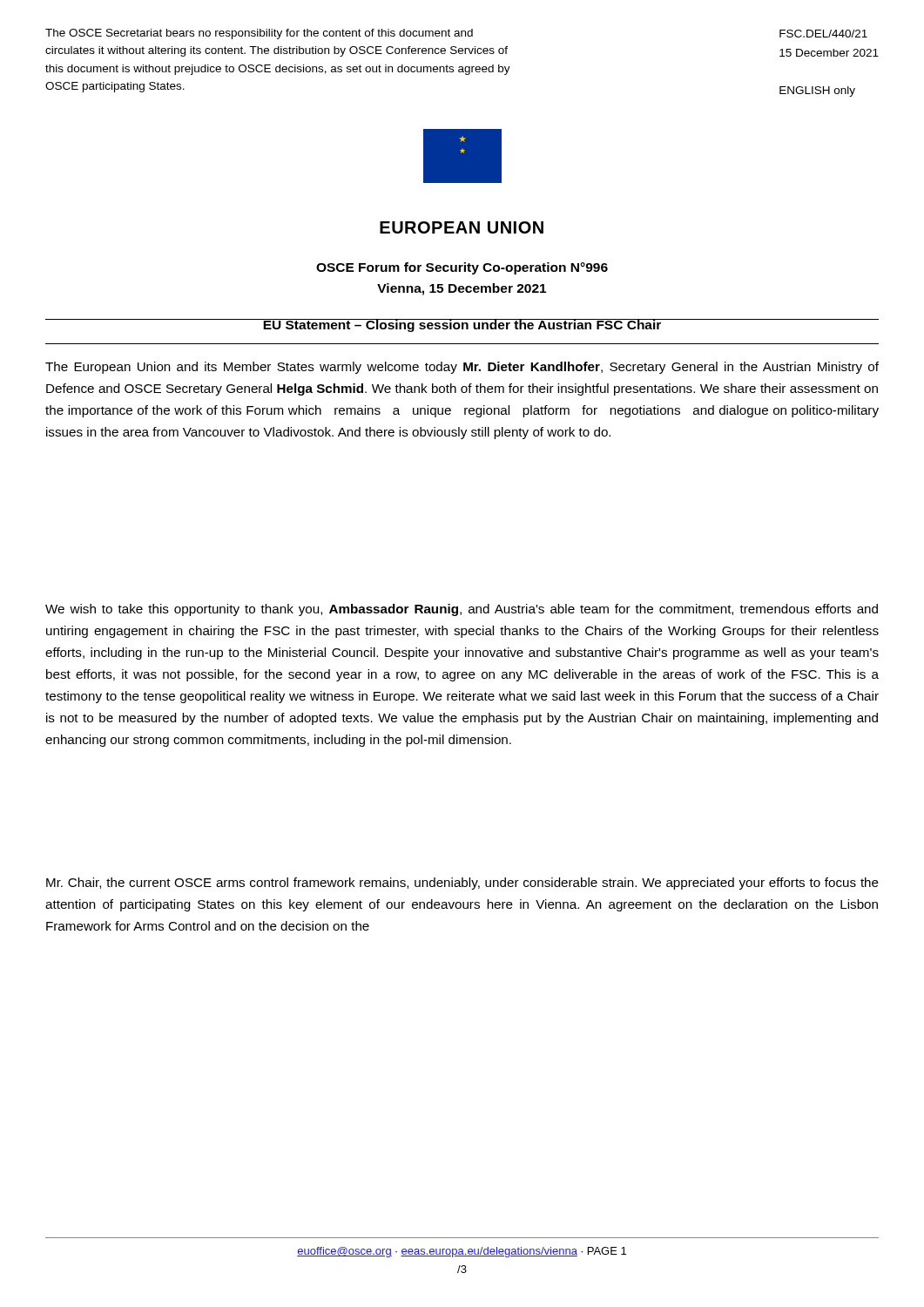Select a logo

(462, 156)
